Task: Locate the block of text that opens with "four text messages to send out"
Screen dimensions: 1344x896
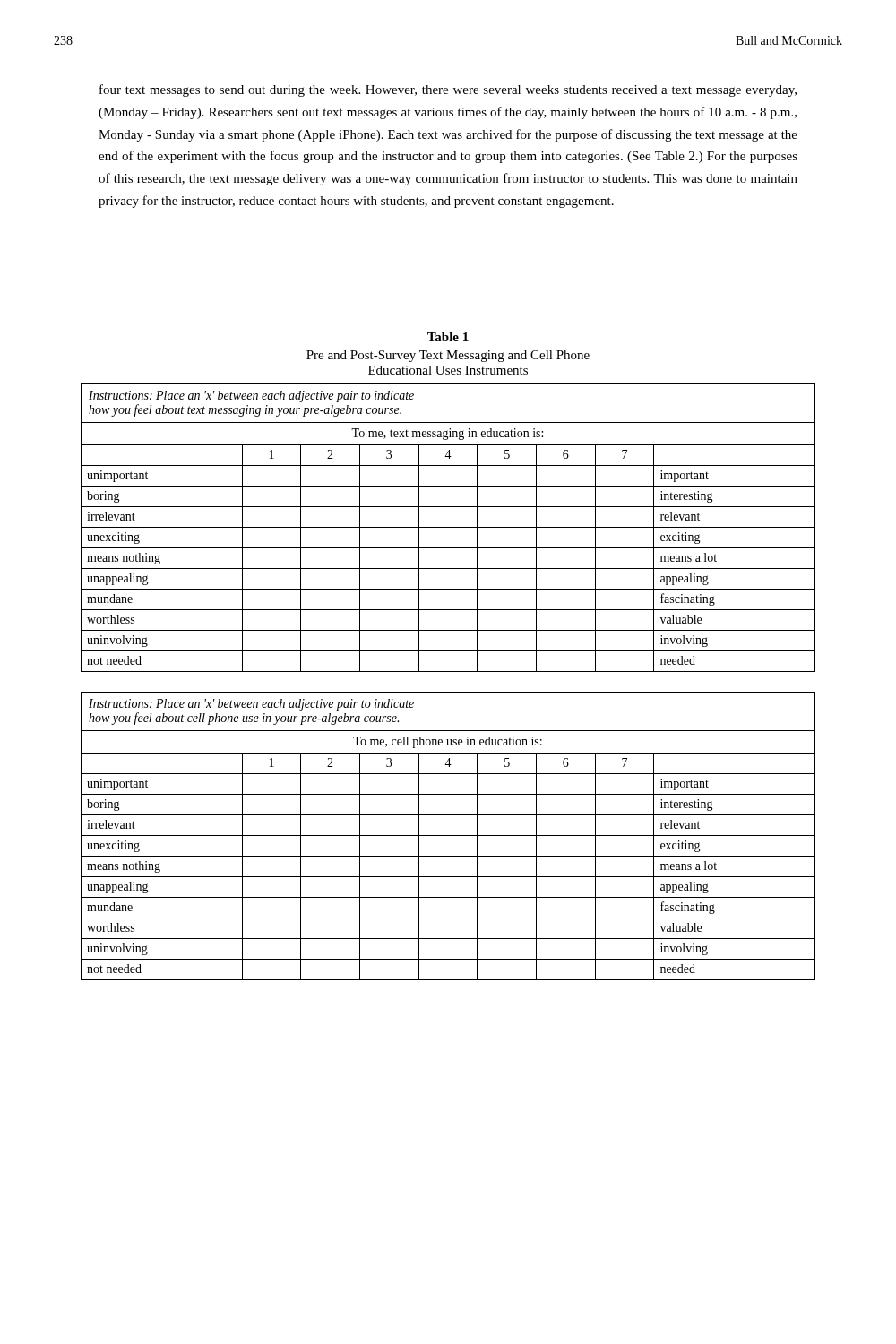Action: coord(448,145)
